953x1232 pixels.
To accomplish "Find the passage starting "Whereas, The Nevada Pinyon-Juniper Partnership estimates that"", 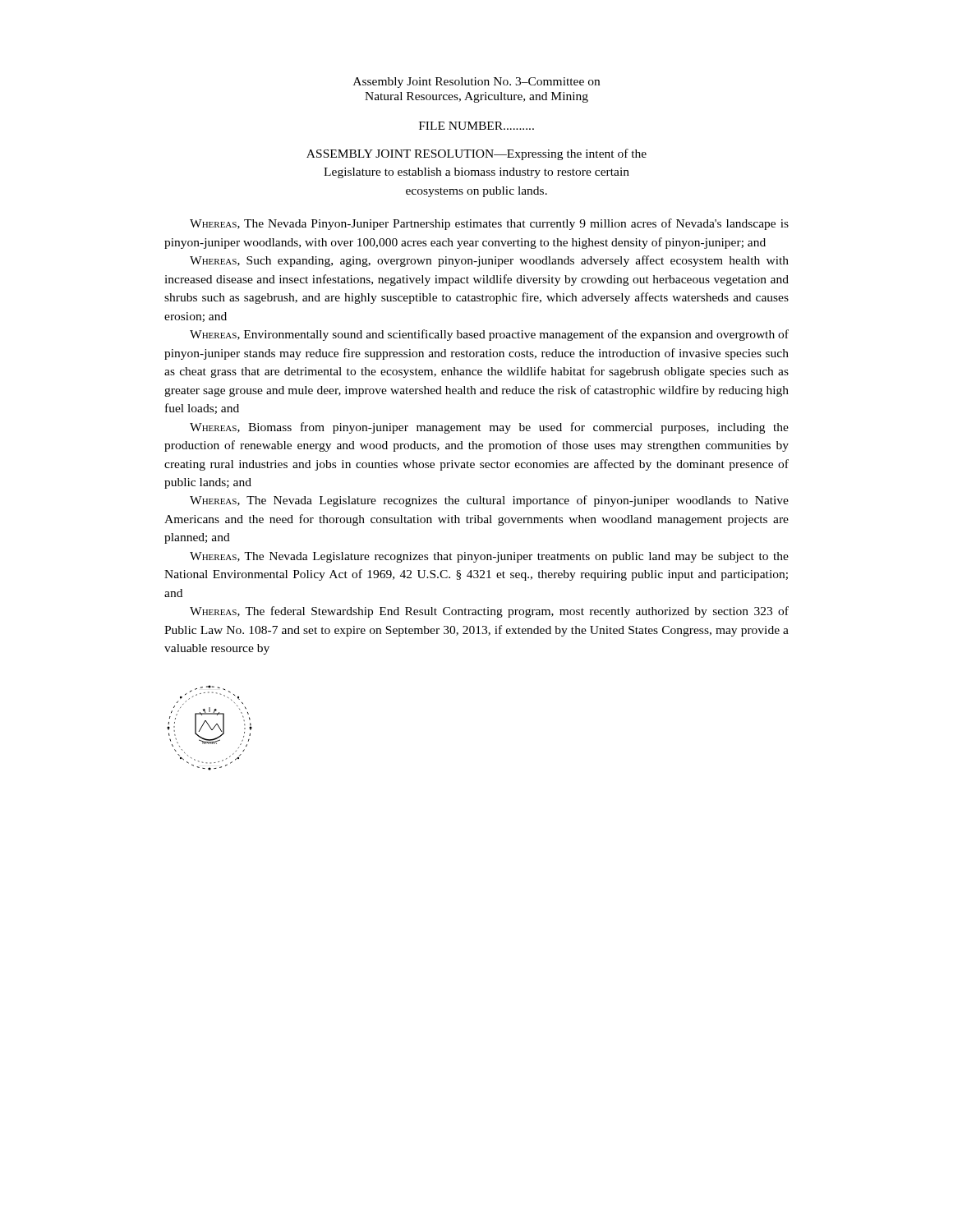I will pyautogui.click(x=476, y=233).
